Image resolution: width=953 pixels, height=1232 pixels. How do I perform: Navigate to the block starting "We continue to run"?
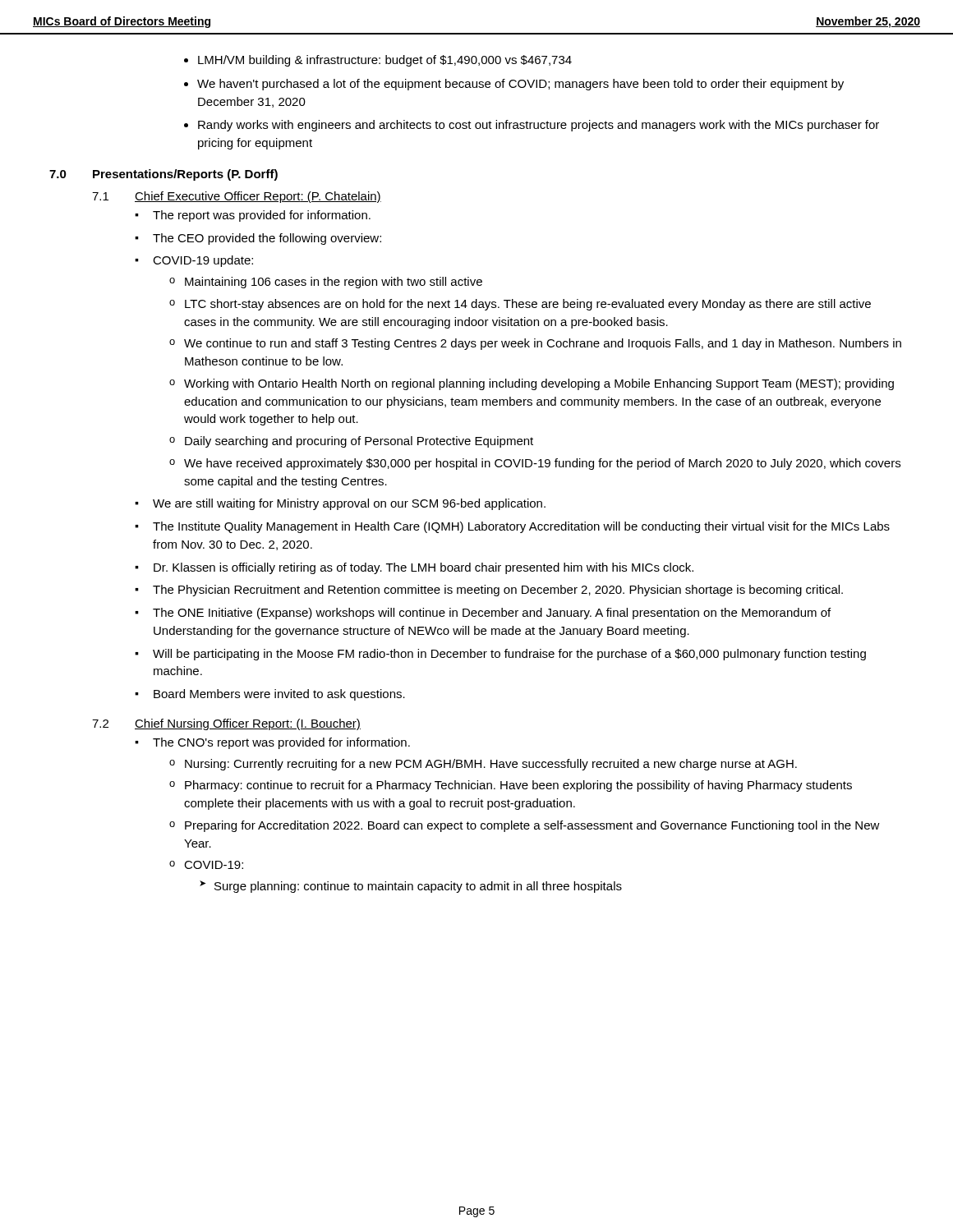(x=543, y=352)
